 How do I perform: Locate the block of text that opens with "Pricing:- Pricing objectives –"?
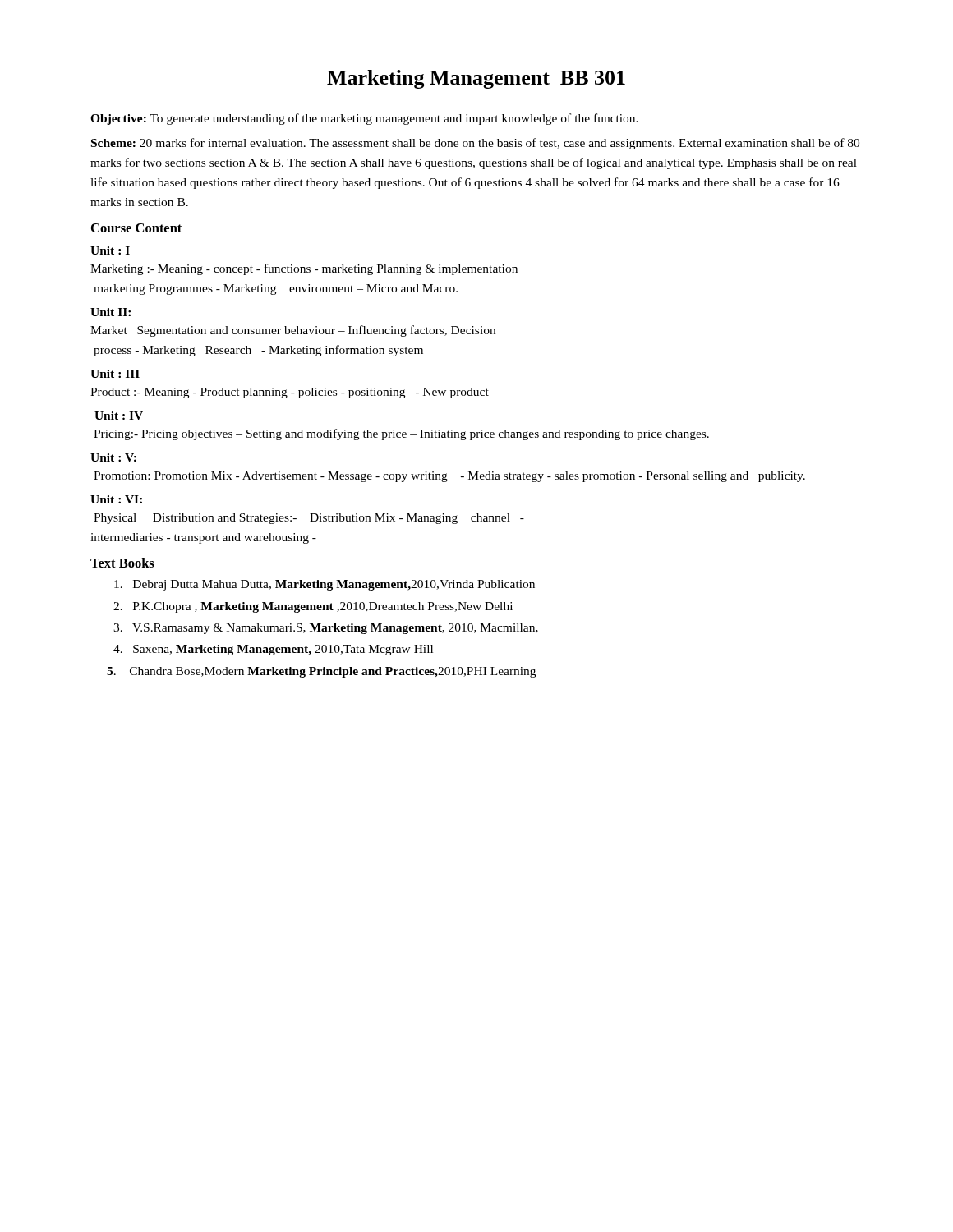pyautogui.click(x=400, y=433)
